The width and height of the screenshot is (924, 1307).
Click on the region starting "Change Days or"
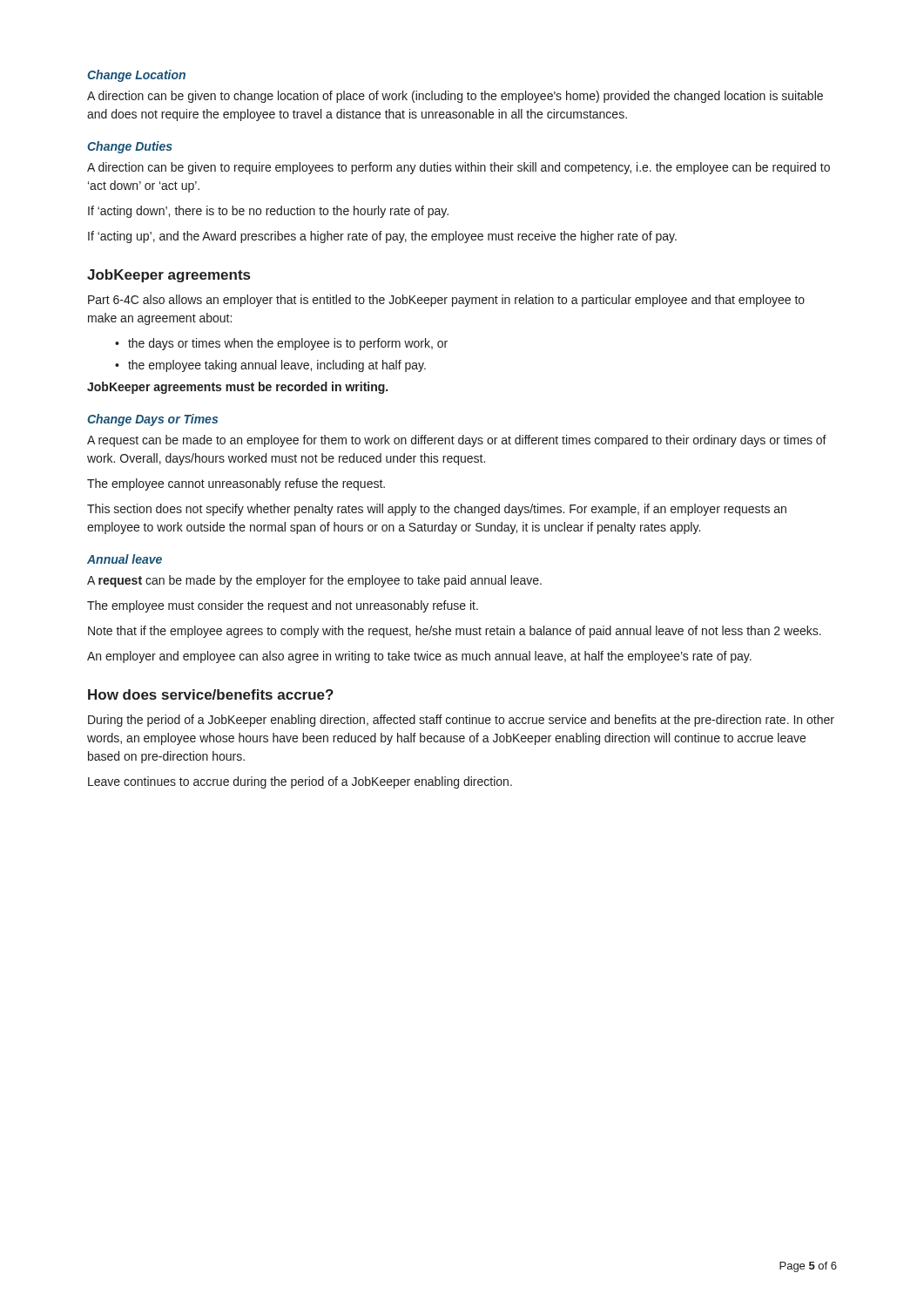point(153,419)
